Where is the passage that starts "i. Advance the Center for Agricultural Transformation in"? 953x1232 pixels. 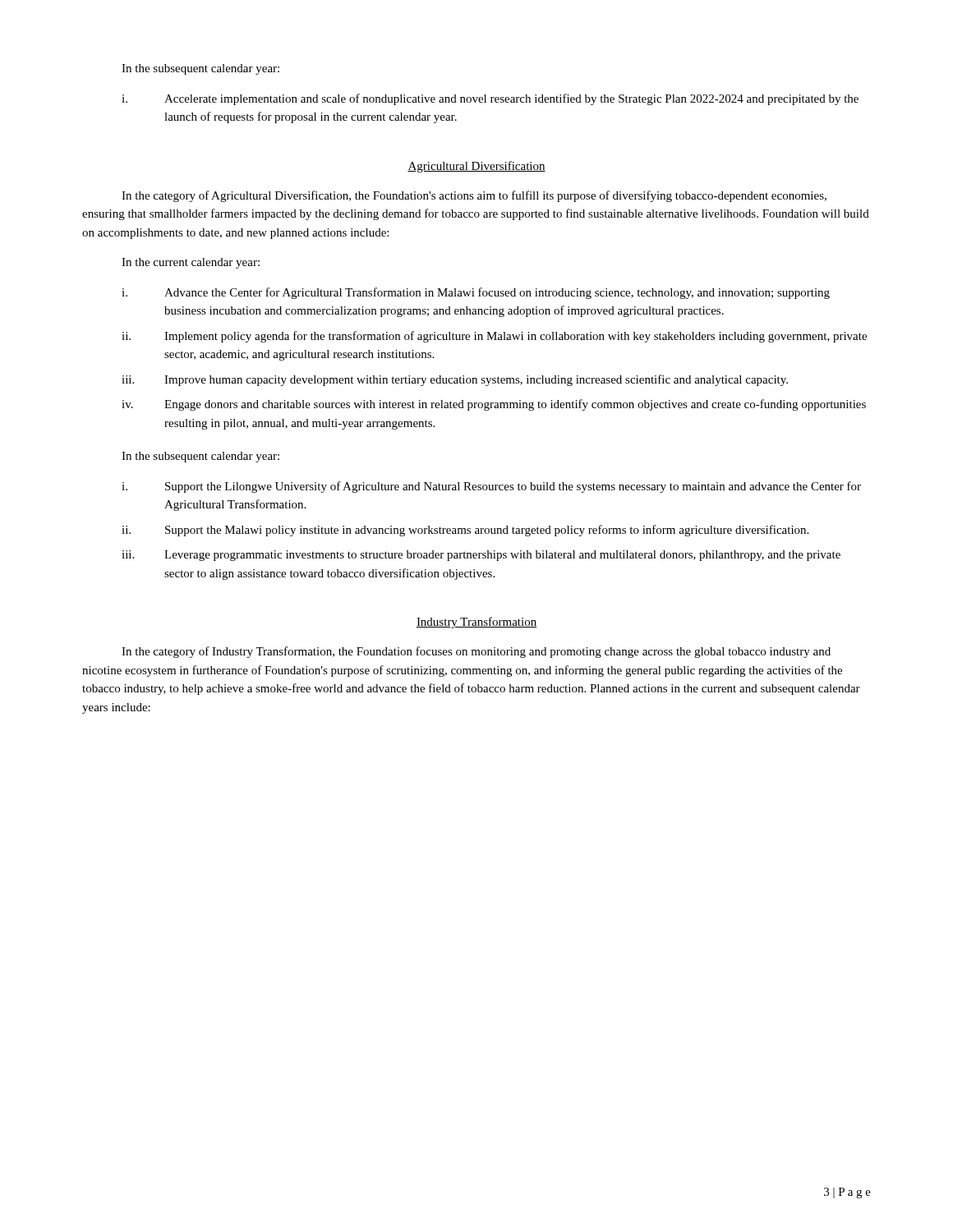(496, 301)
